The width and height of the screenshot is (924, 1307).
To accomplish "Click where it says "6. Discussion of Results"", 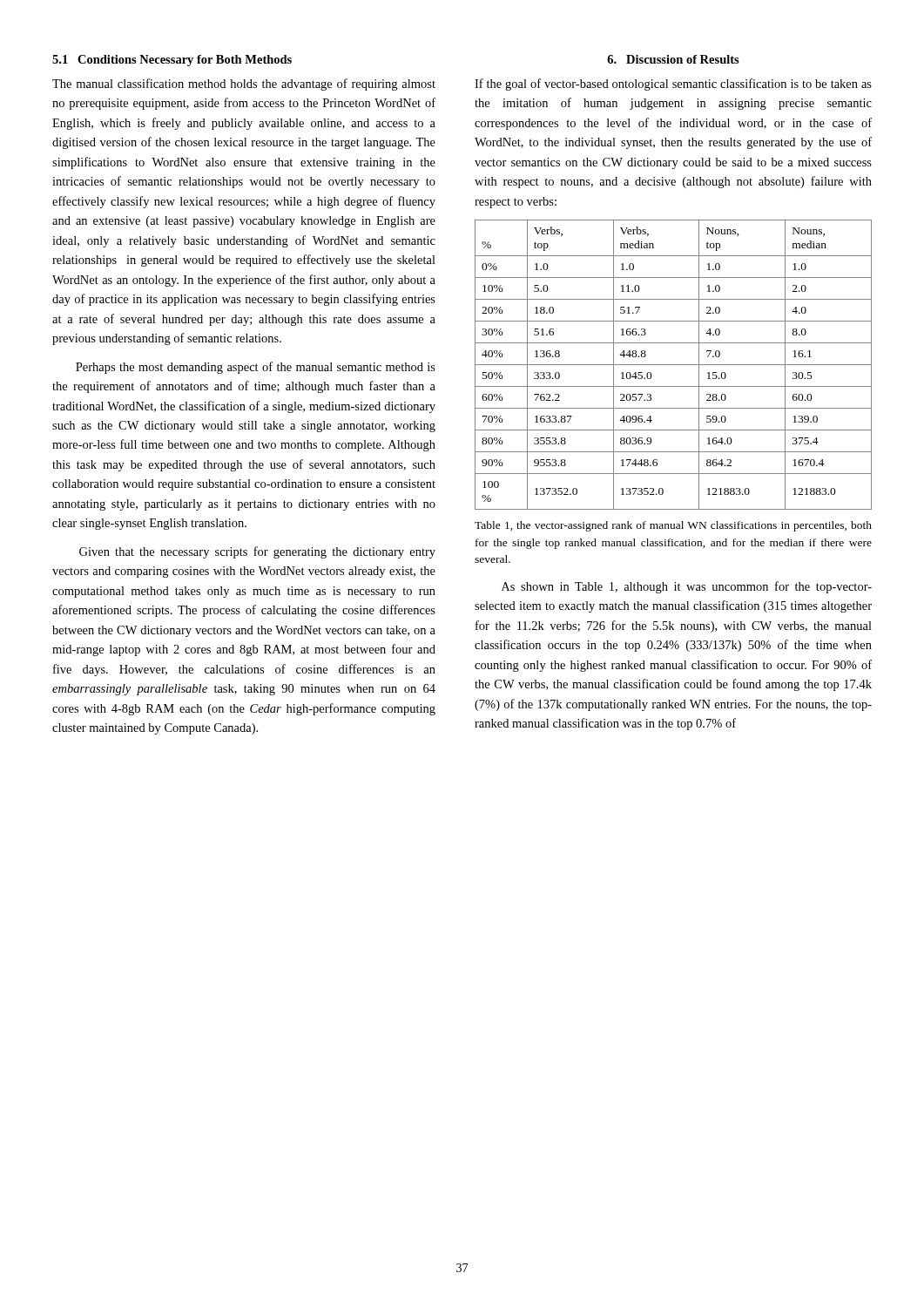I will click(673, 59).
